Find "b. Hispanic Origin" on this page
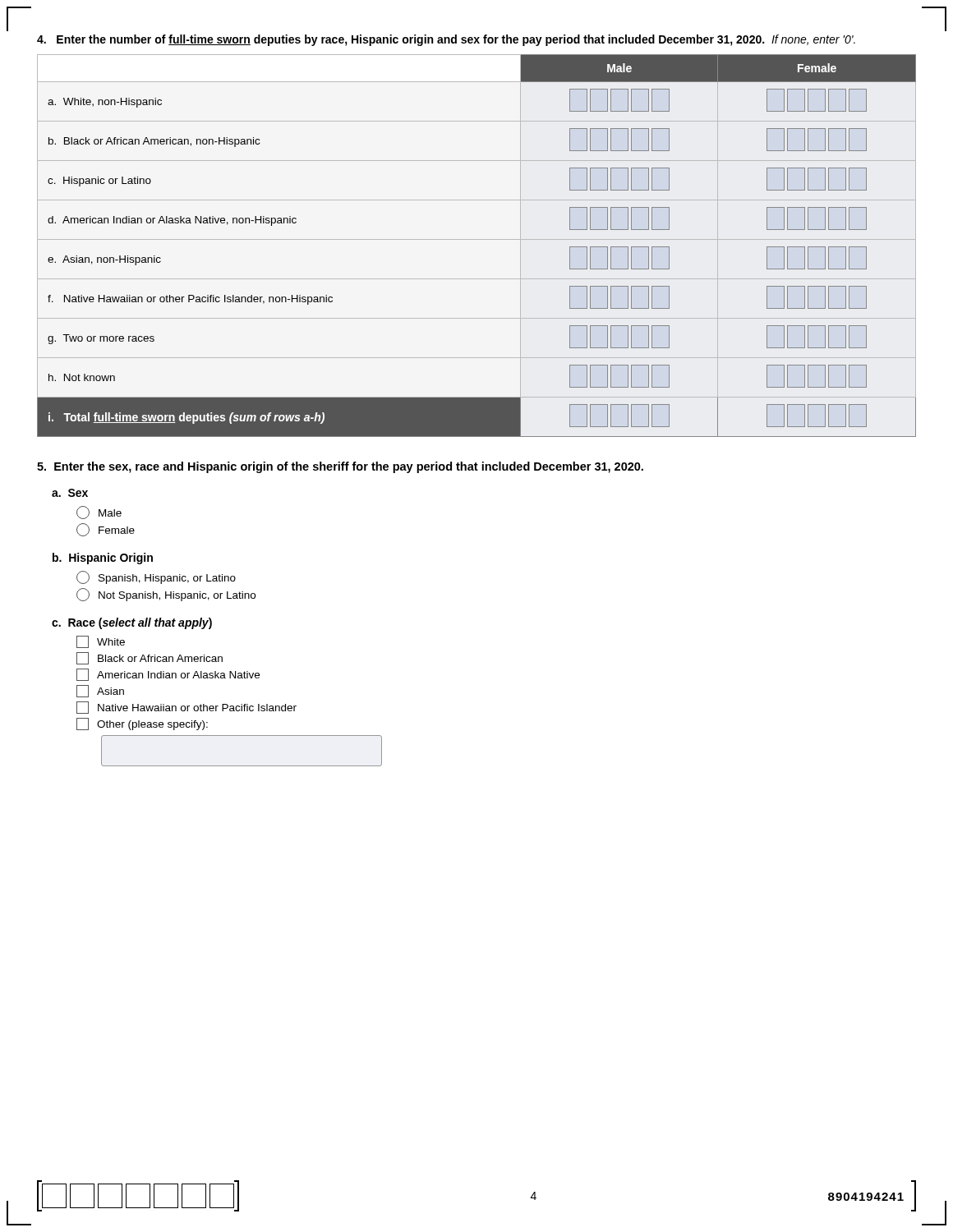The width and height of the screenshot is (953, 1232). [103, 558]
